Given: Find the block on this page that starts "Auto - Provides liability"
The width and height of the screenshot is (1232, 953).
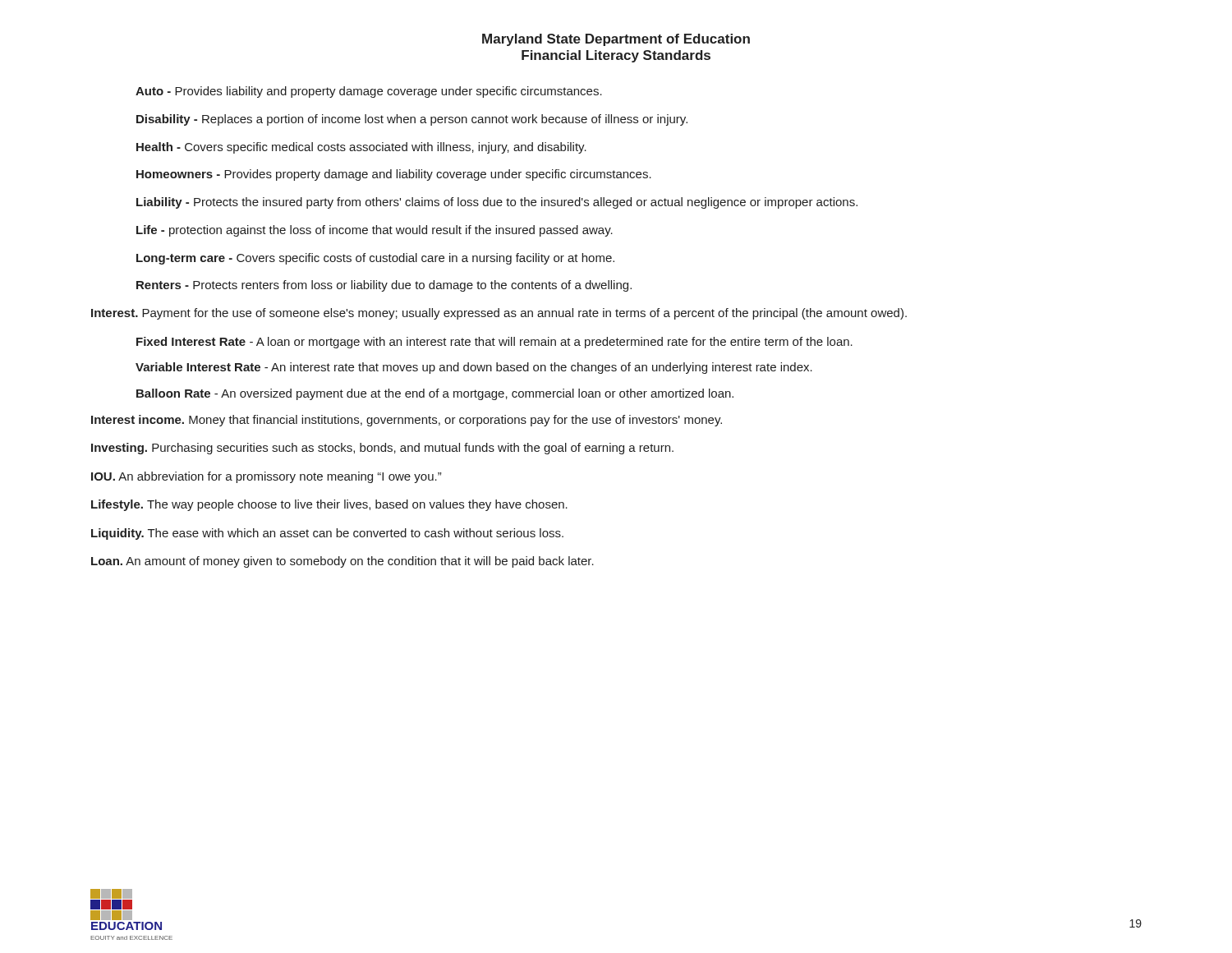Looking at the screenshot, I should (369, 91).
